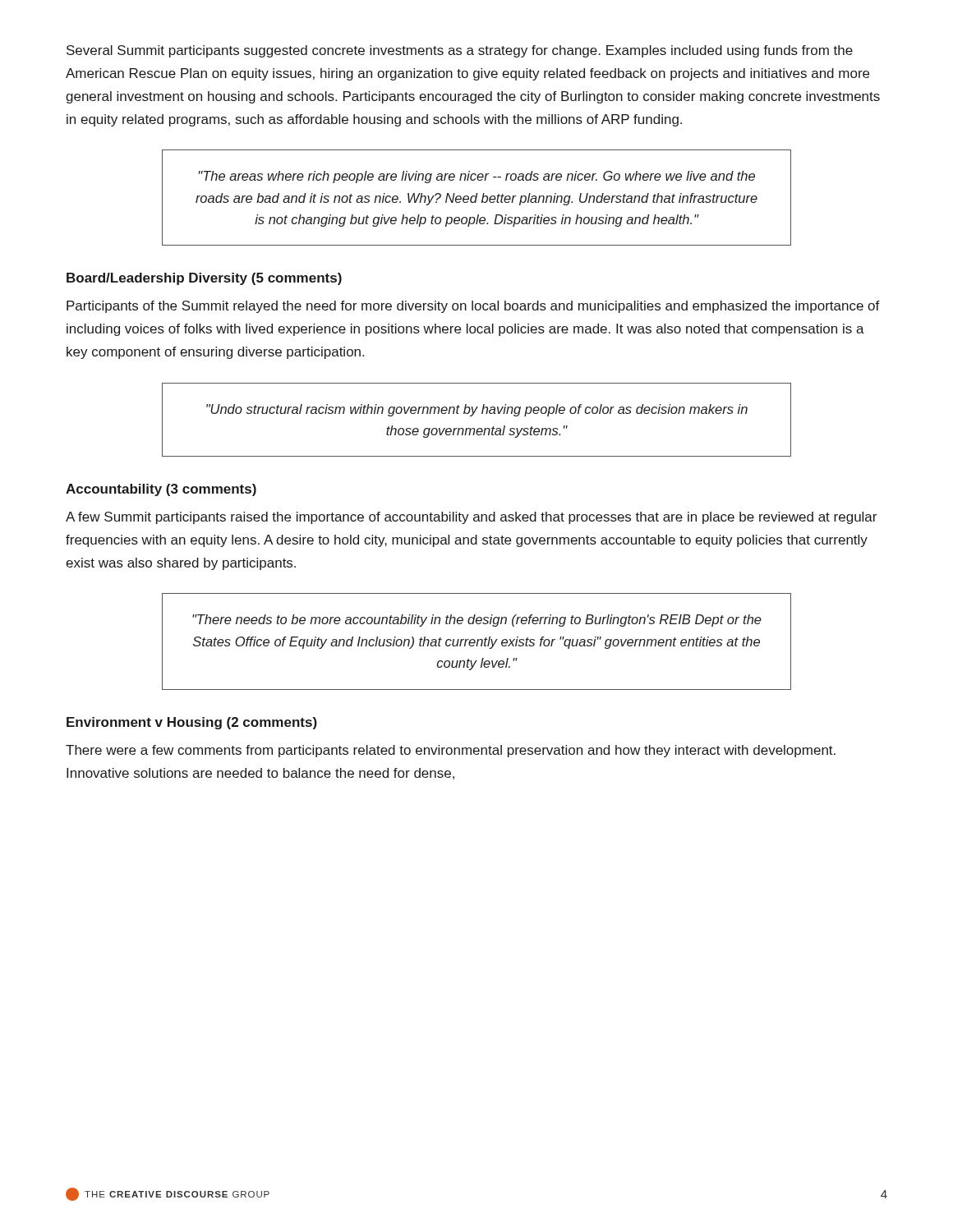Screen dimensions: 1232x953
Task: Locate the text block containing ""Undo structural racism within government by having"
Action: (476, 420)
